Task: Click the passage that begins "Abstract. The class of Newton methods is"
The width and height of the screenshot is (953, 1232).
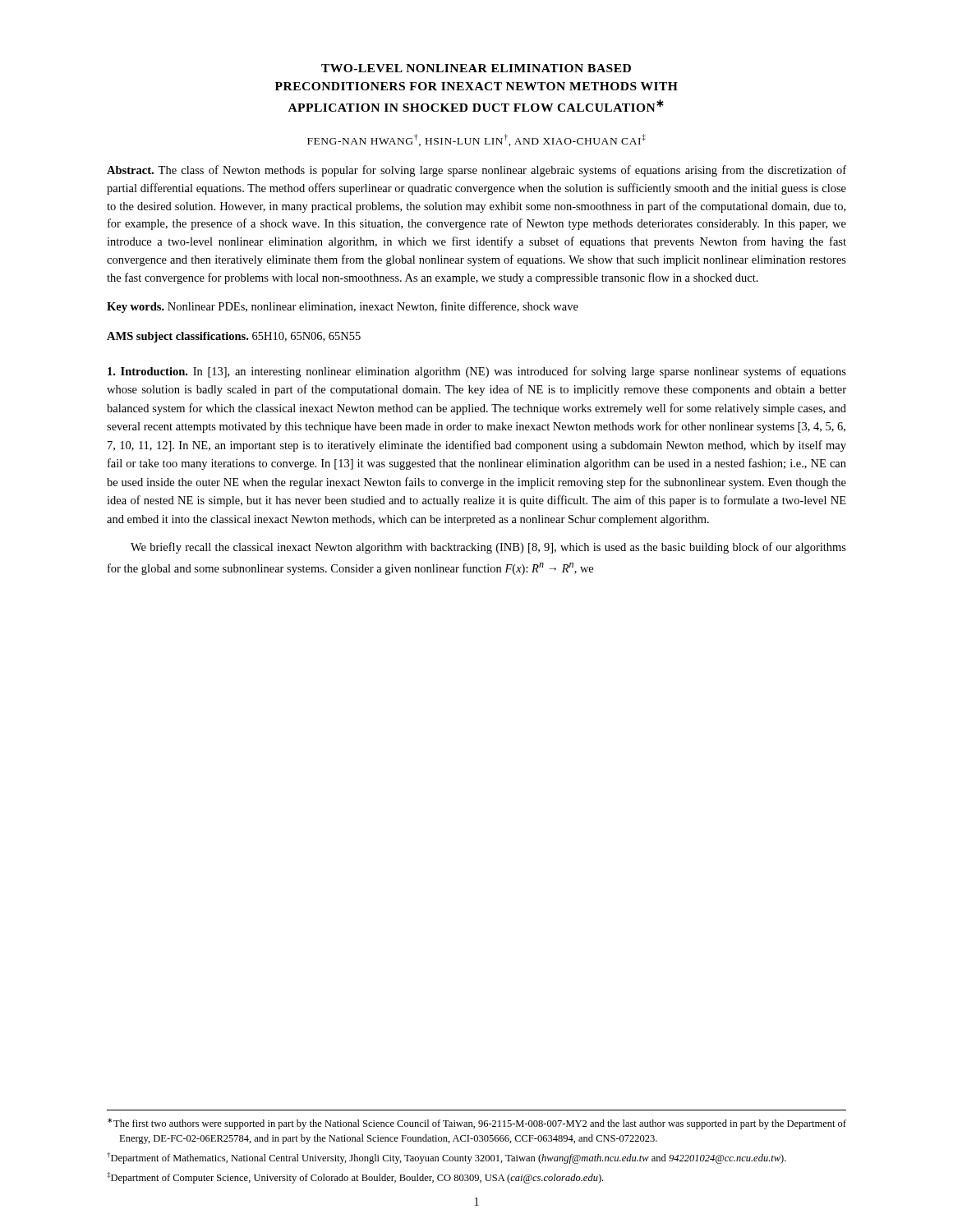Action: pyautogui.click(x=476, y=224)
